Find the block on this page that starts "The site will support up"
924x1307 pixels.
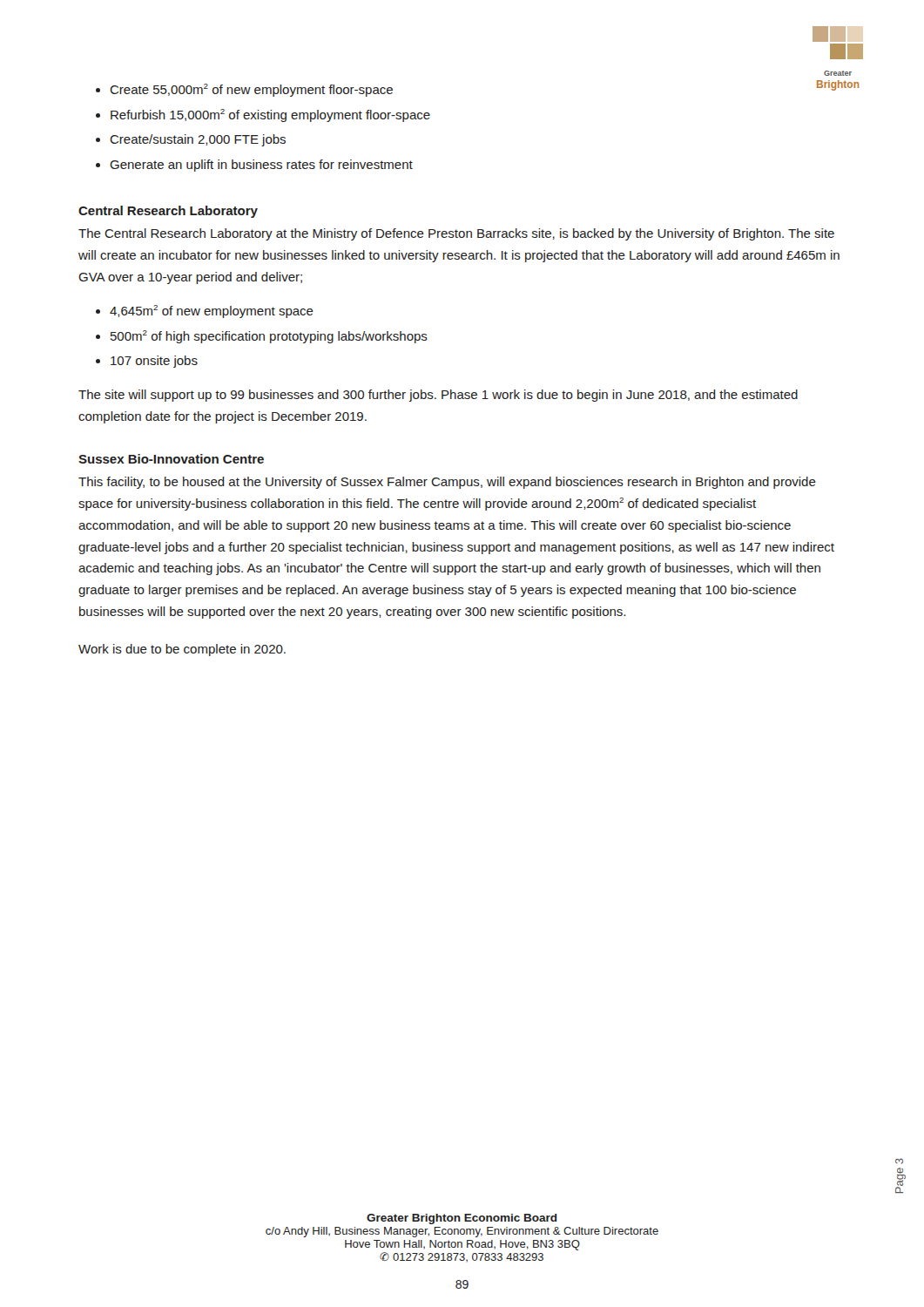point(438,405)
